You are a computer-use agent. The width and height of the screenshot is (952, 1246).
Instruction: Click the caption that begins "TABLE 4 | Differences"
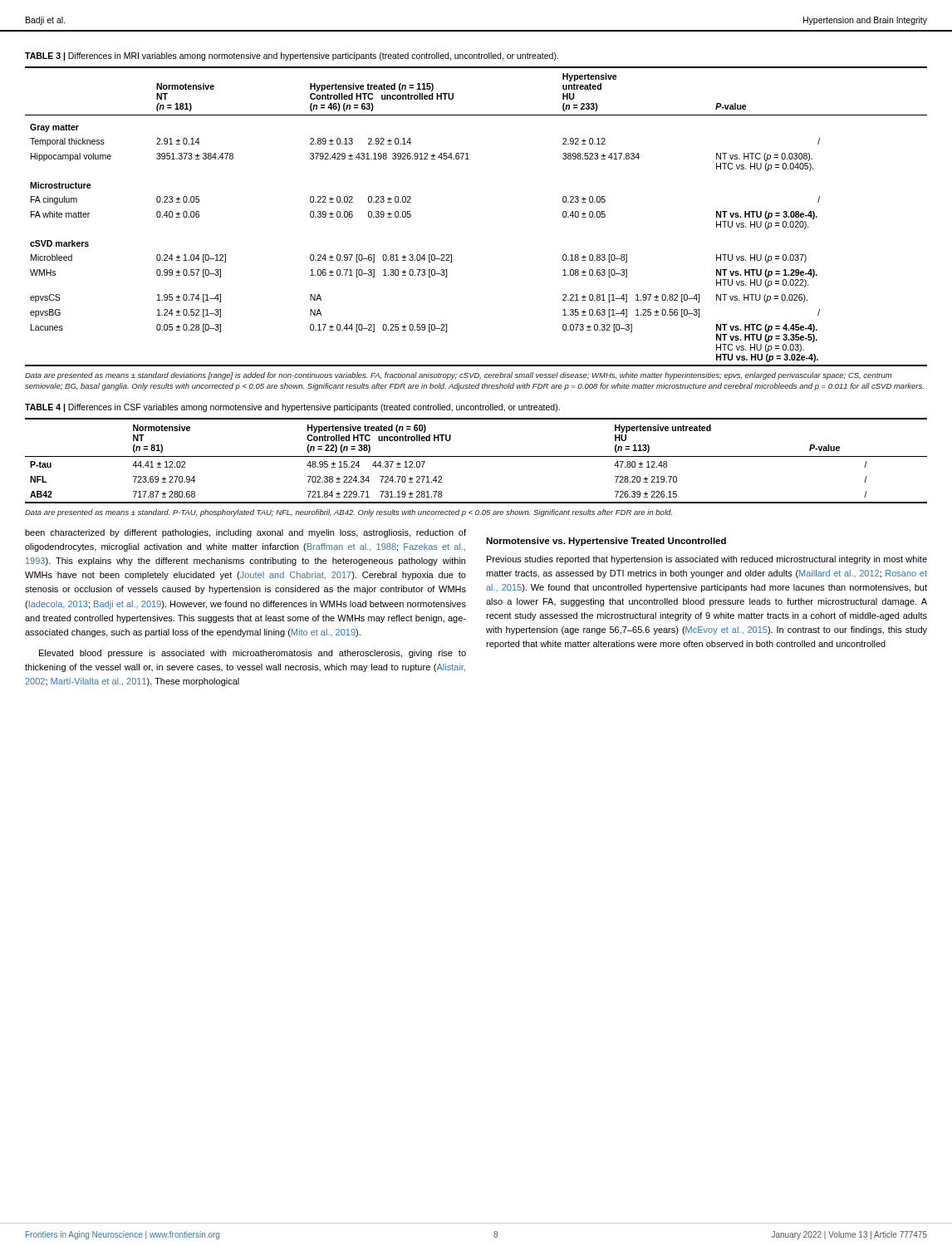293,407
